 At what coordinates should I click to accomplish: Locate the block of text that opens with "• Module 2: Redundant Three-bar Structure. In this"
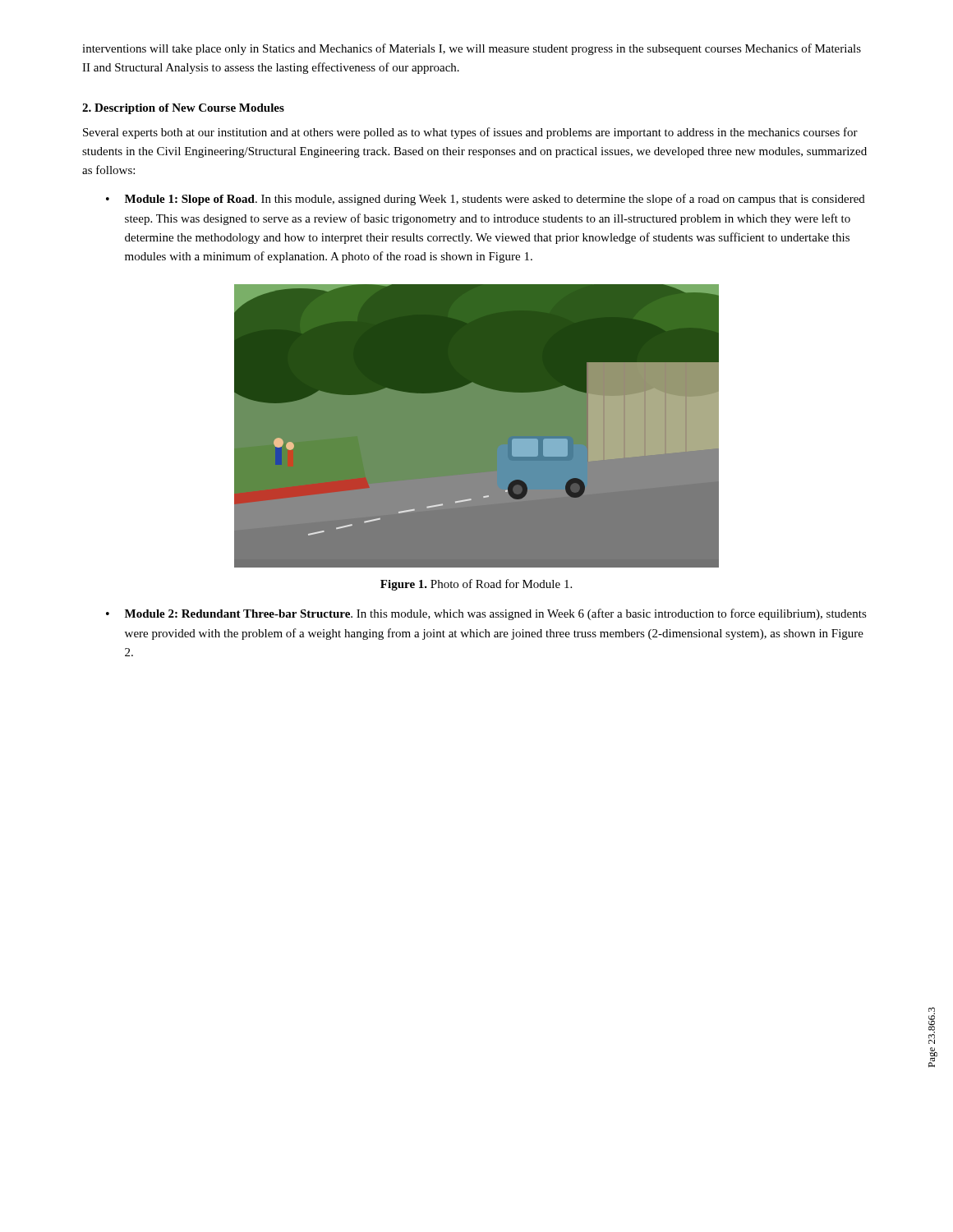tap(488, 633)
